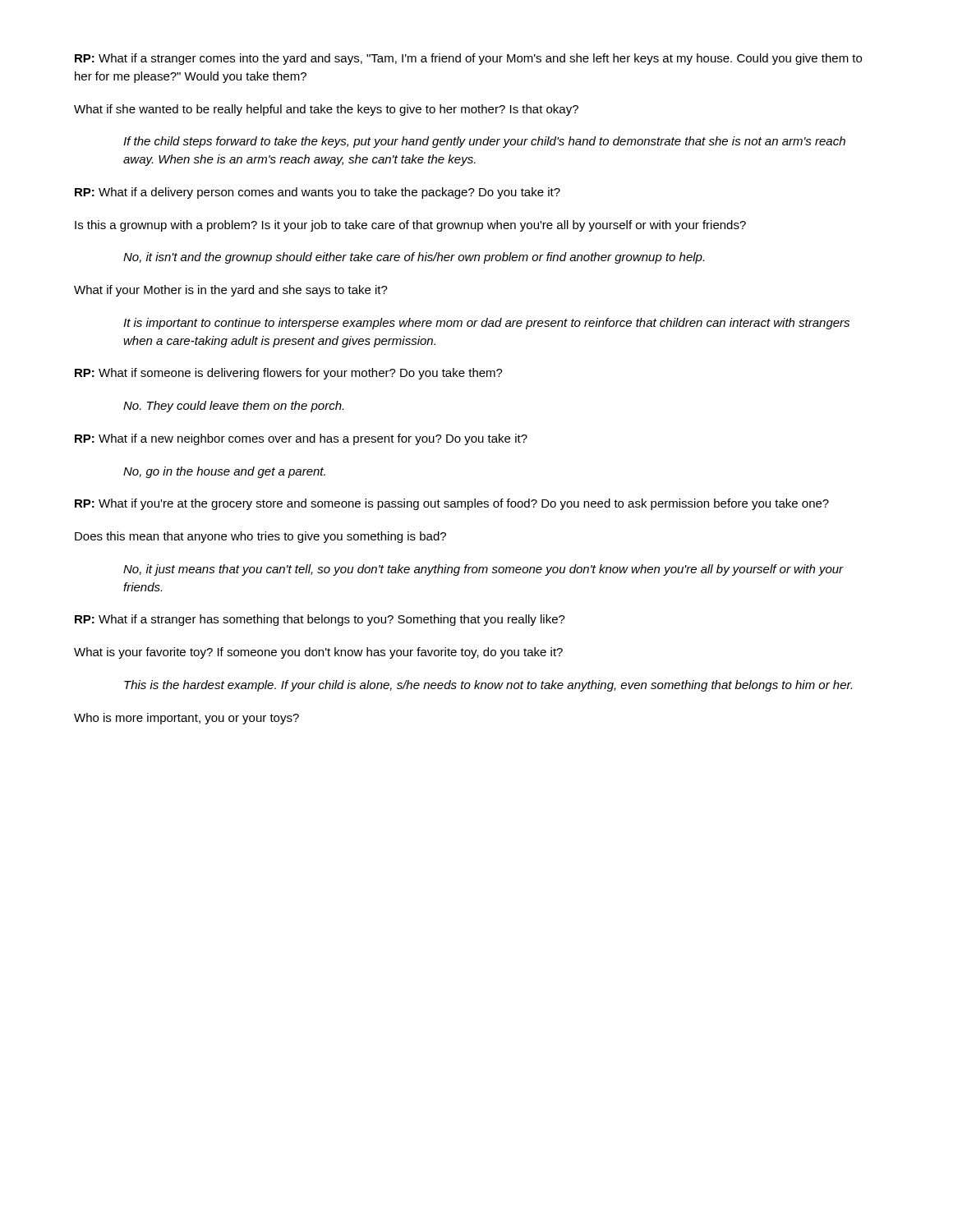Locate the text block that reads "Who is more important, you"
The image size is (953, 1232).
[186, 719]
